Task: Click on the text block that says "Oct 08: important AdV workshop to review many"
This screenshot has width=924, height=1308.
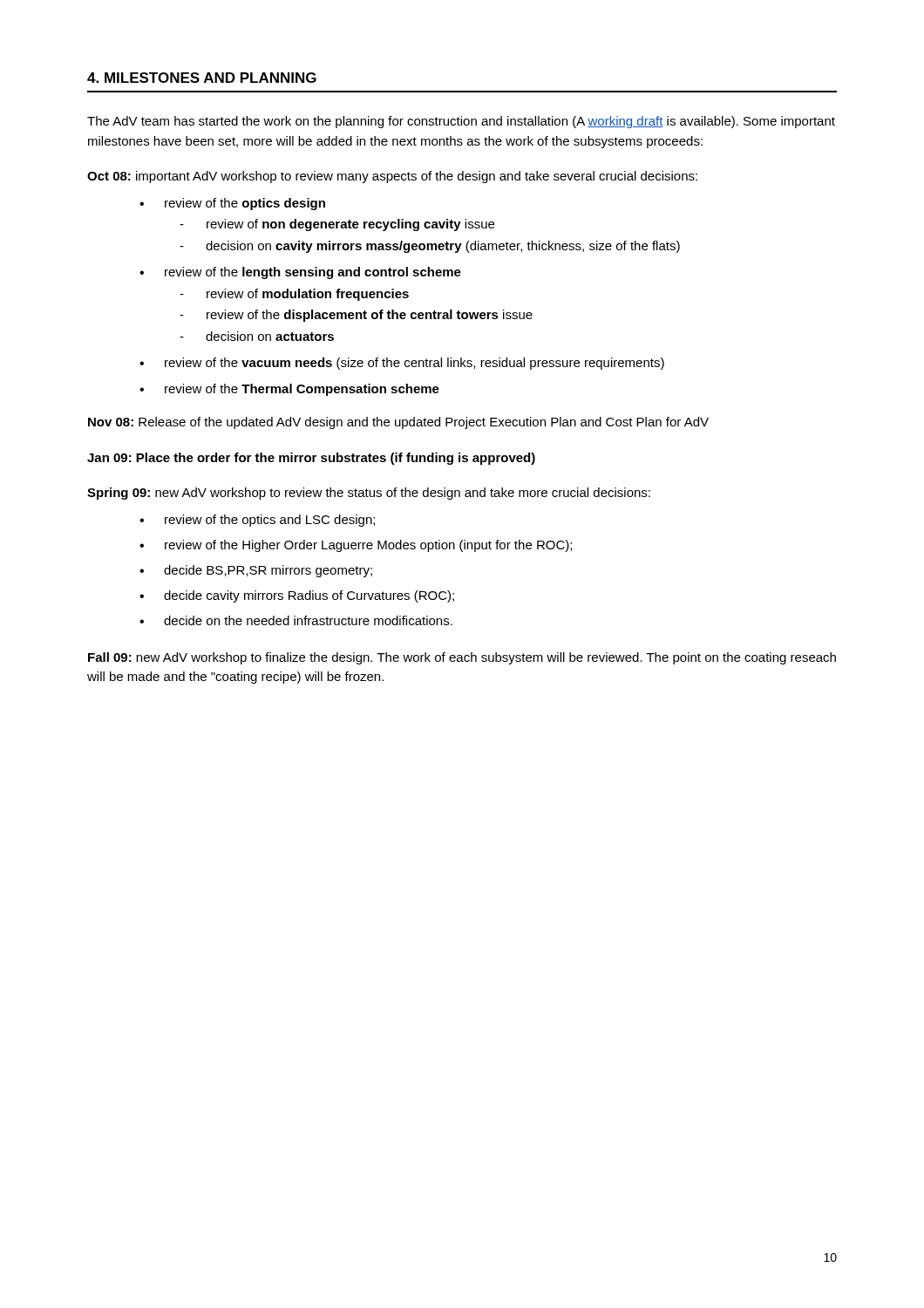Action: click(x=393, y=176)
